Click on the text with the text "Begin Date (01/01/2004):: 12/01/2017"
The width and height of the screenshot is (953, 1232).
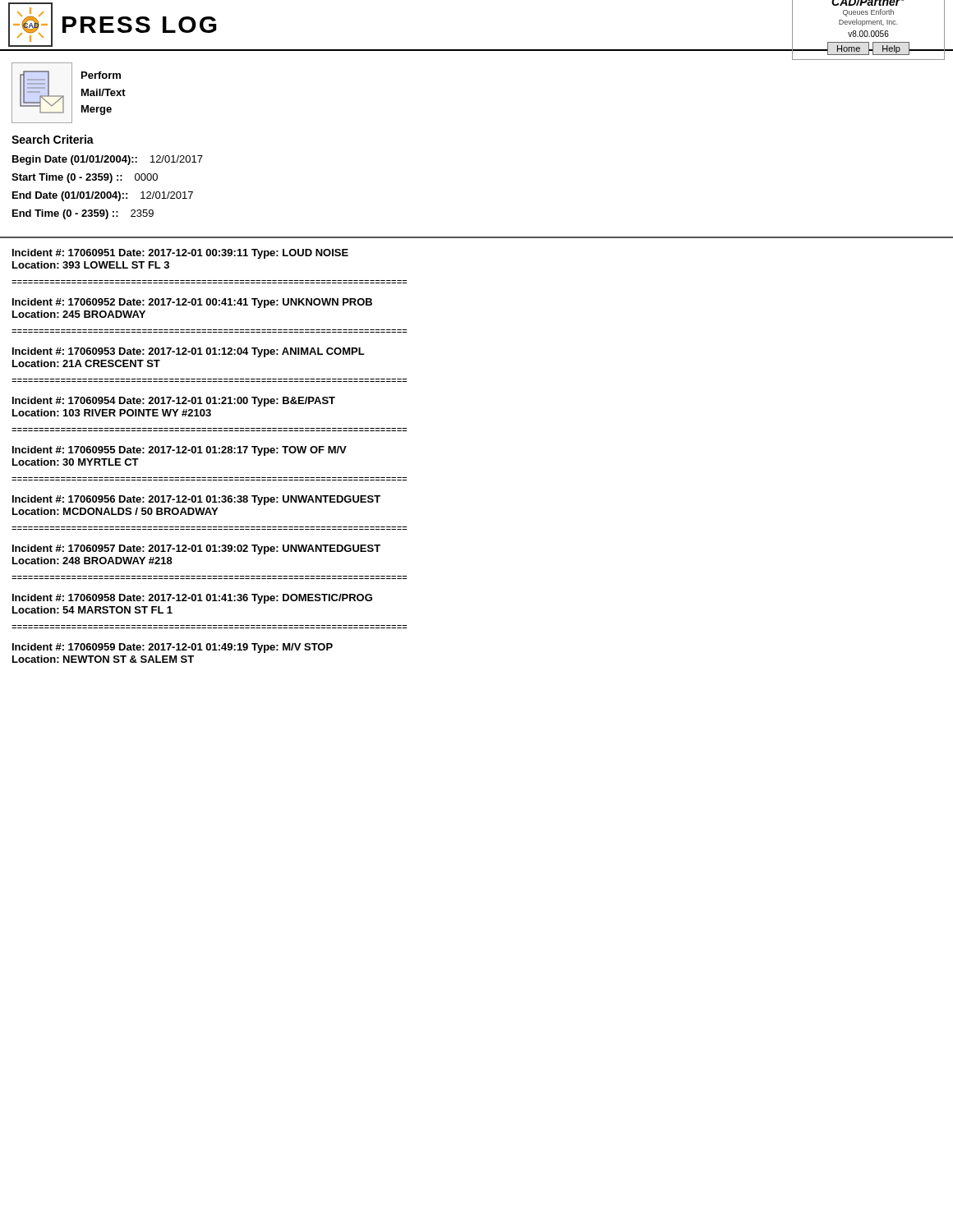point(107,159)
